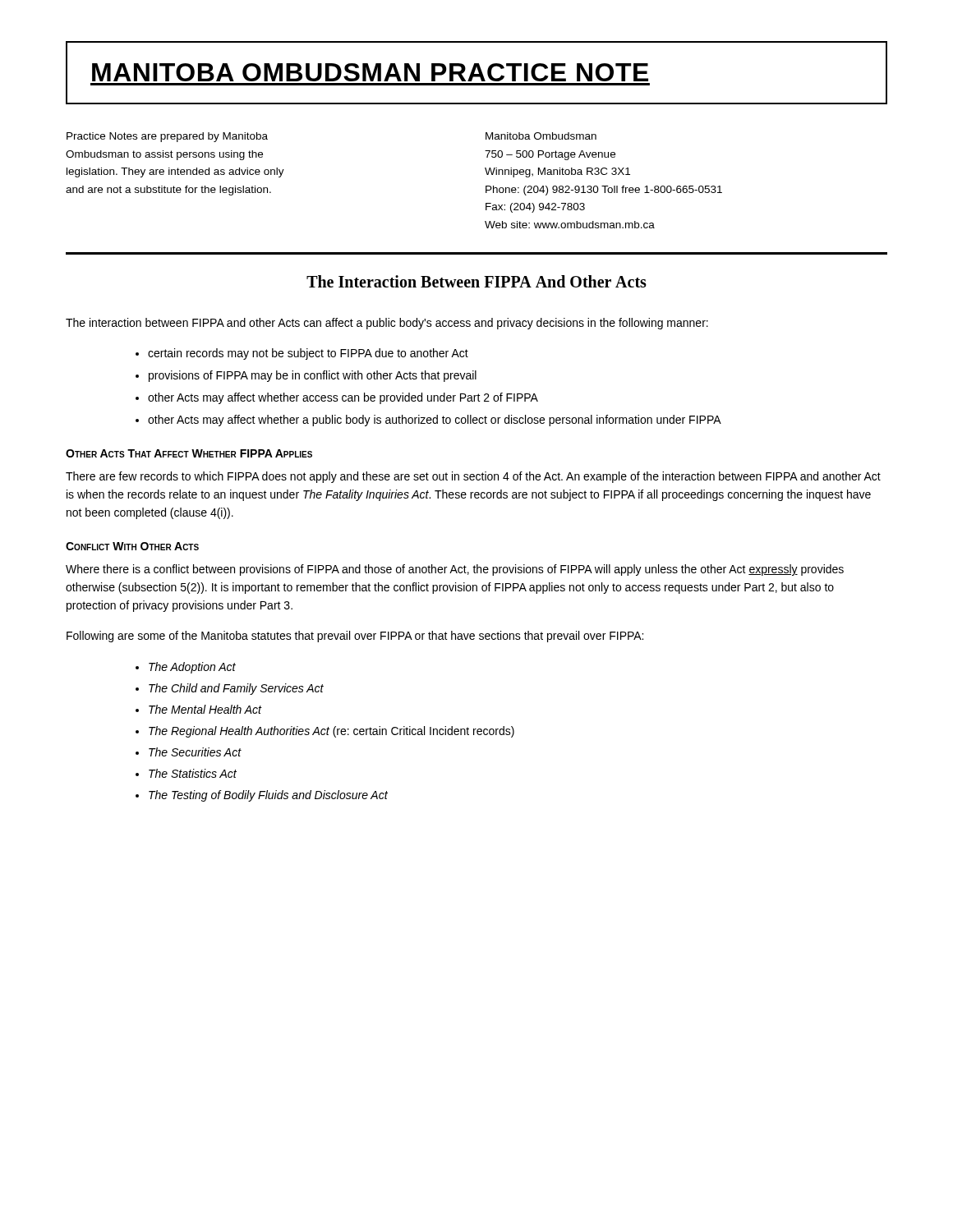Select the text block containing "The interaction between FIPPA and"
The width and height of the screenshot is (953, 1232).
click(x=387, y=322)
